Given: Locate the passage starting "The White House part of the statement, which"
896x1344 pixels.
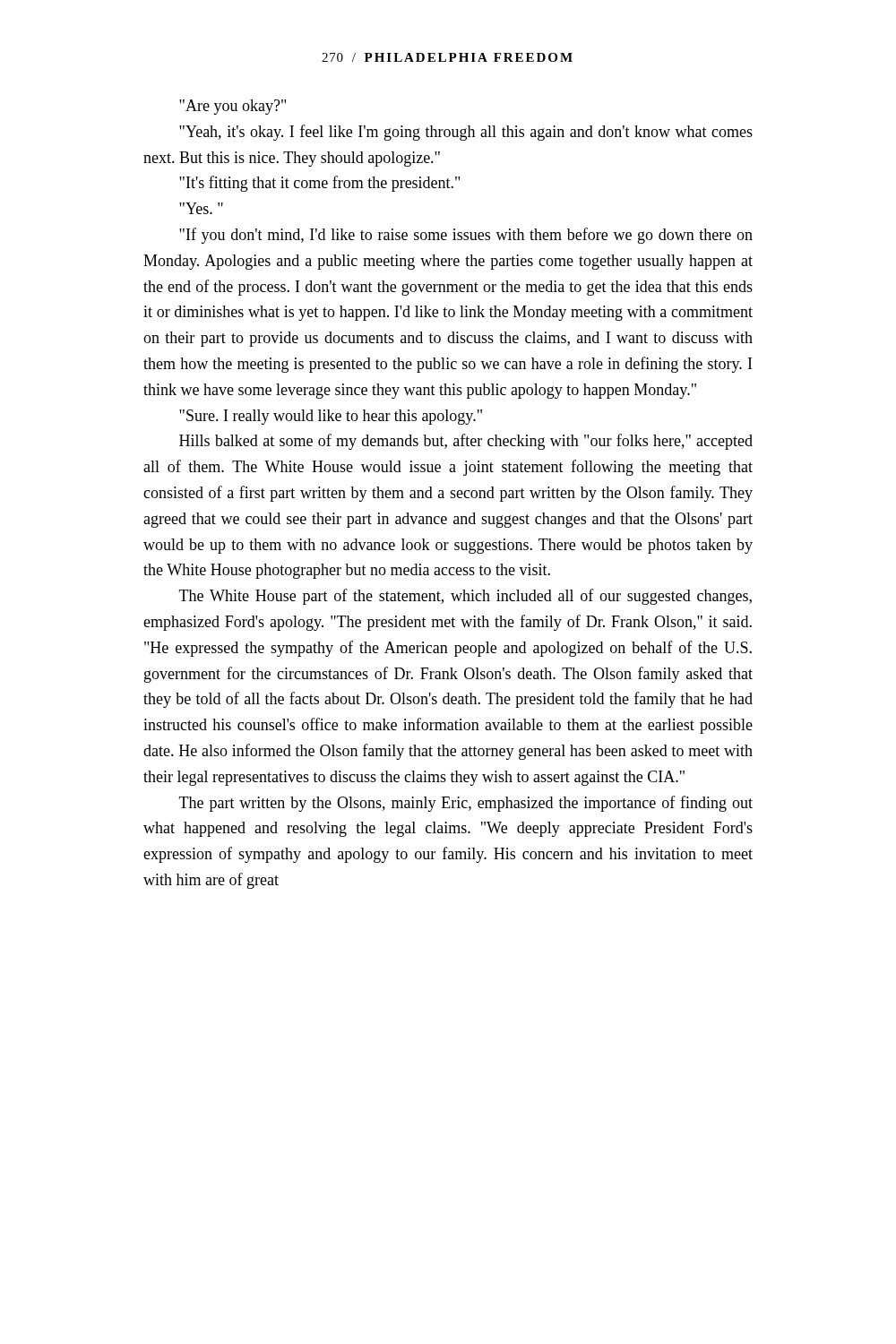Looking at the screenshot, I should 448,686.
